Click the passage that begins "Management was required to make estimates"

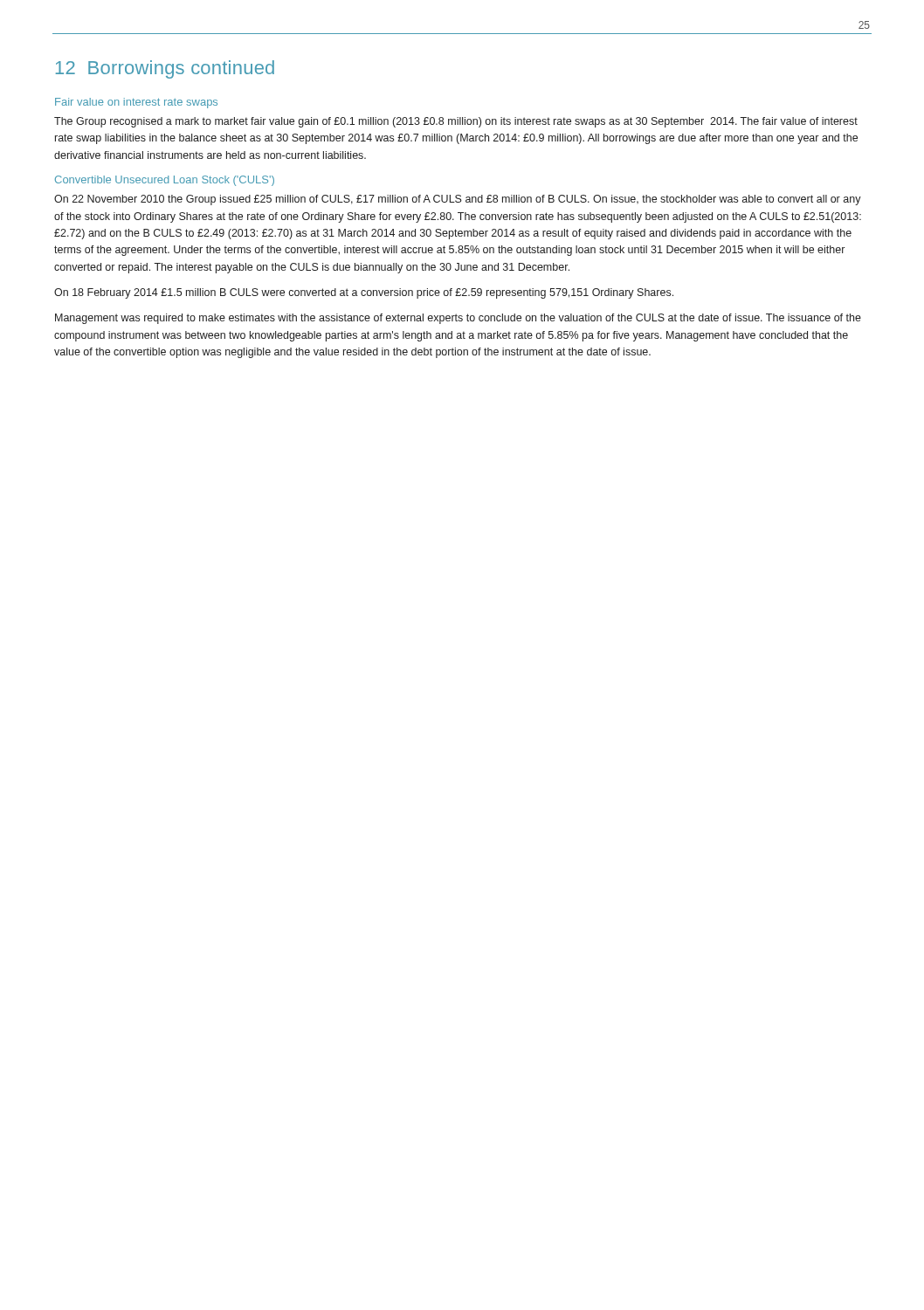(x=458, y=335)
